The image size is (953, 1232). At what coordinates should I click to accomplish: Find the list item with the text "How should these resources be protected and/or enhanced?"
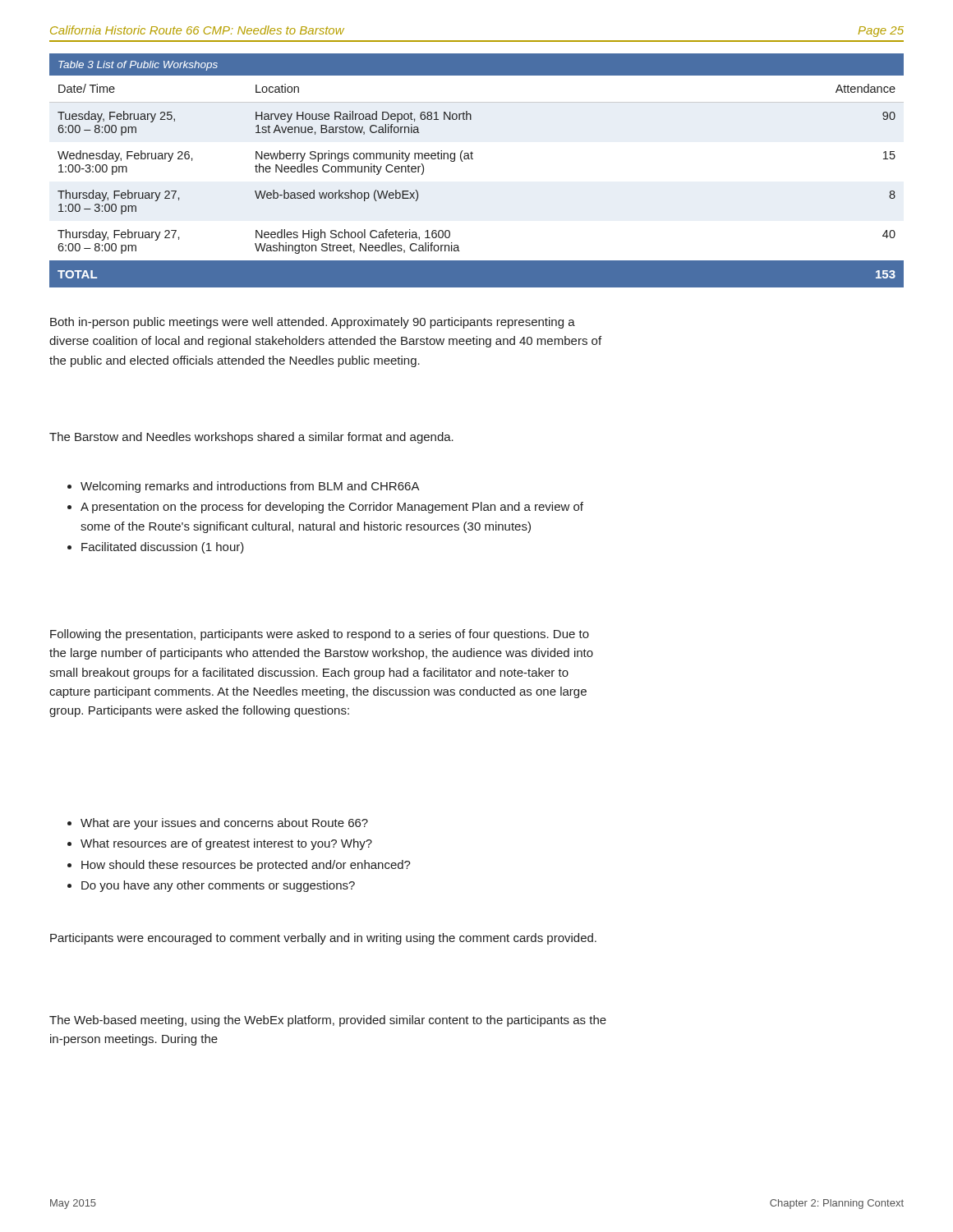point(246,864)
